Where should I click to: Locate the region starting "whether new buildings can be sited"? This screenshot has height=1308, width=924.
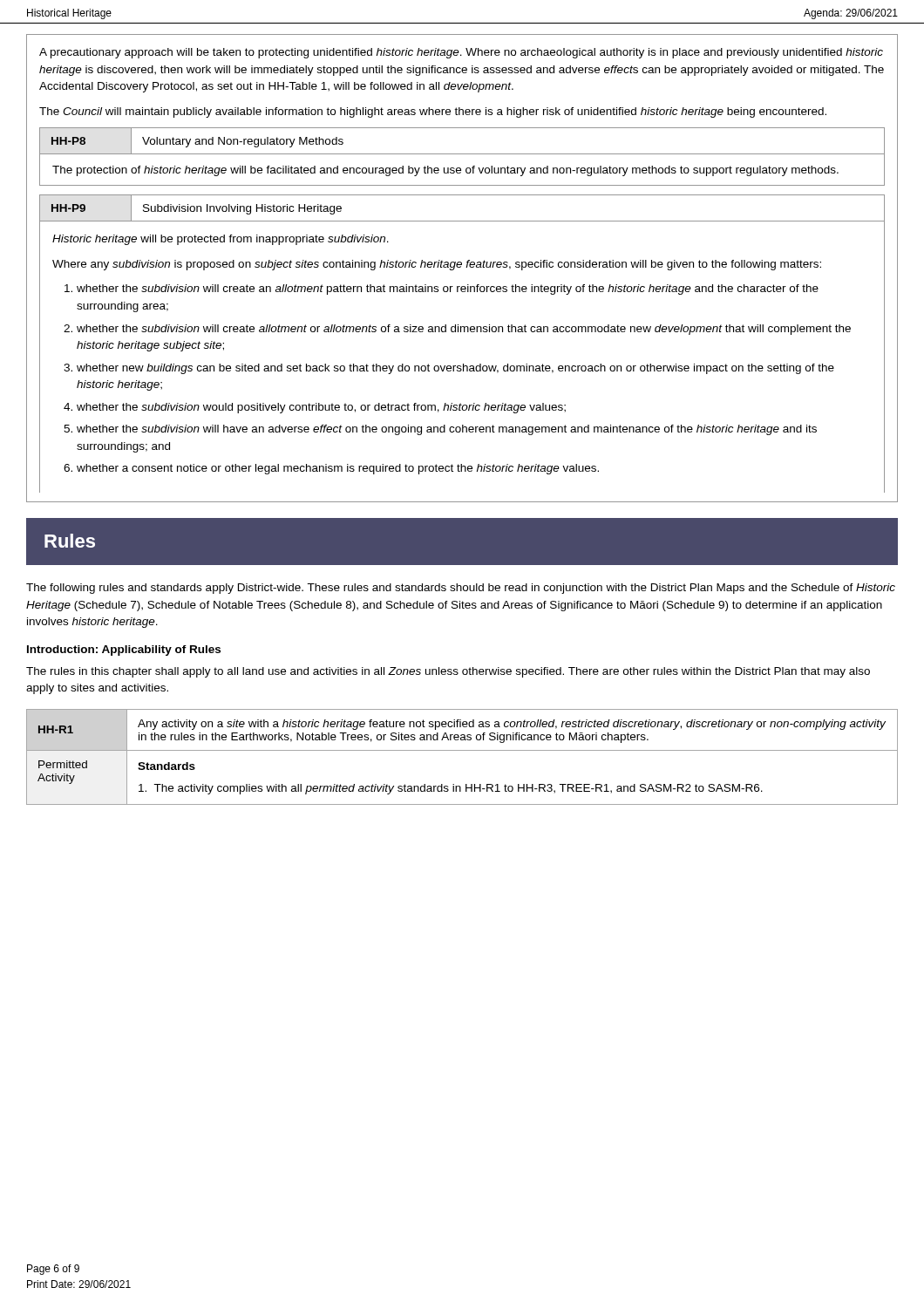pos(455,376)
